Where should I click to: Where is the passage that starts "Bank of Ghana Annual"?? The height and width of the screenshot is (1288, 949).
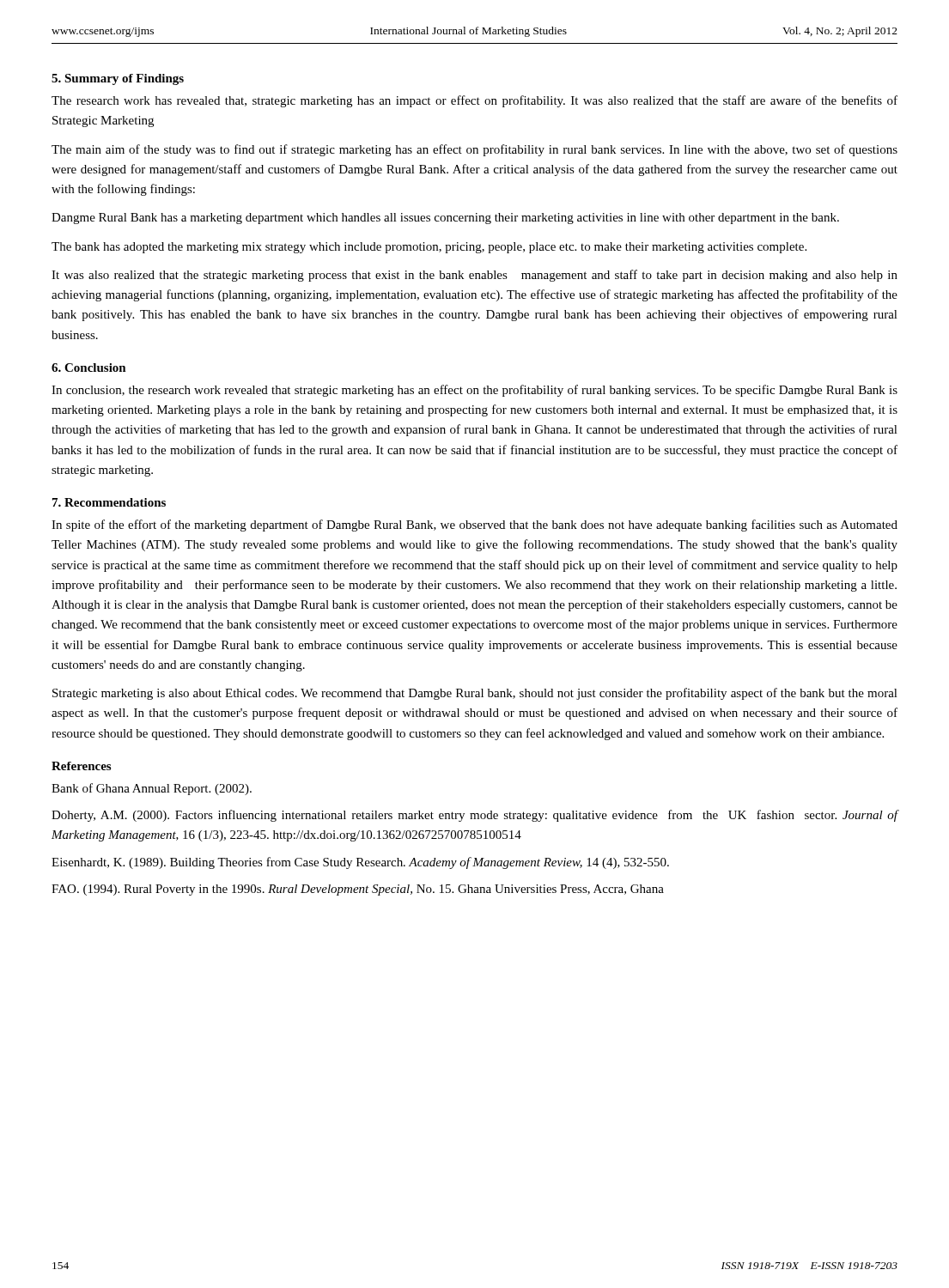pos(152,788)
